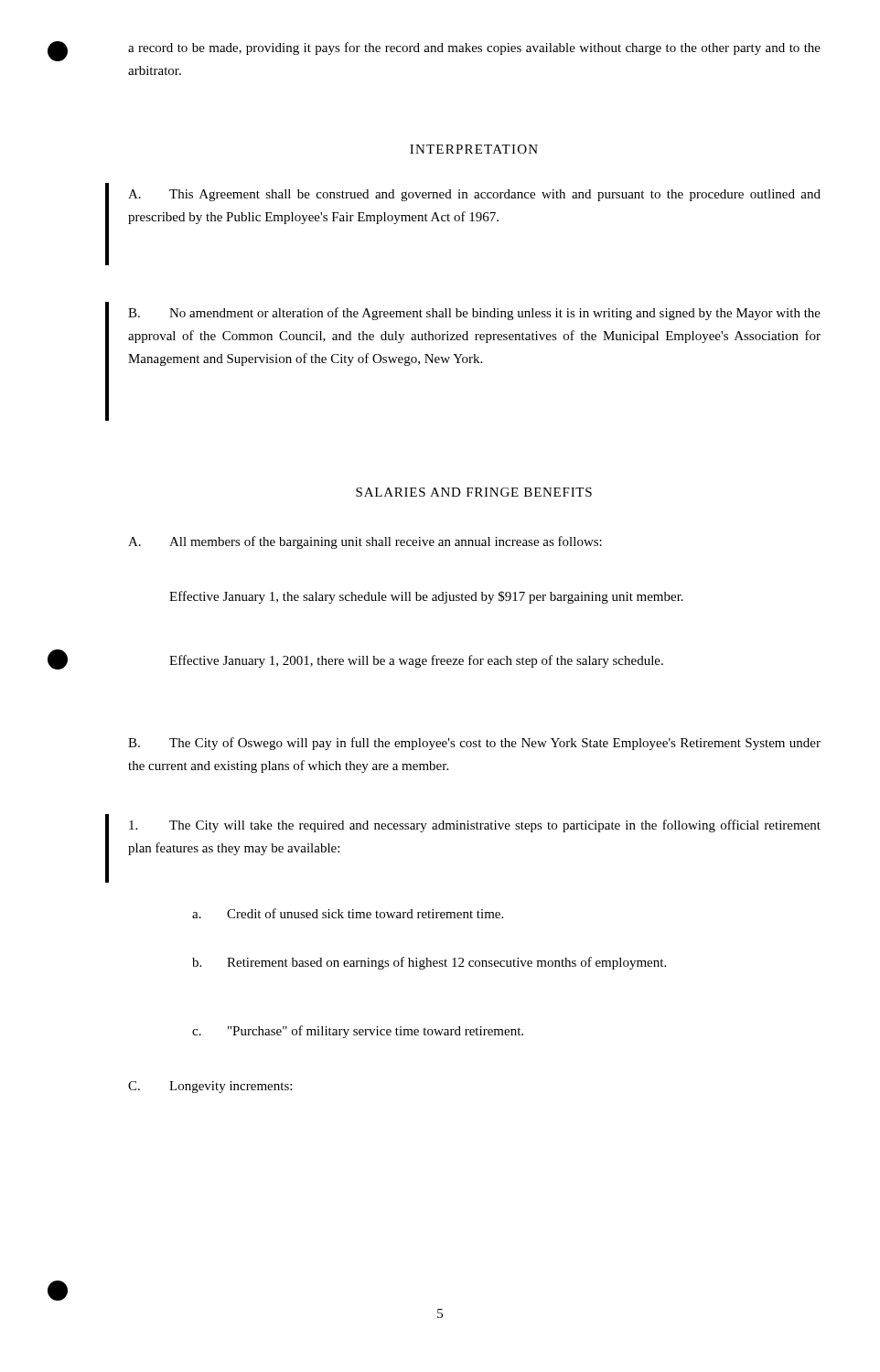Select the section header that says "SALARIES AND FRINGE BENEFITS"
The image size is (880, 1372).
[474, 492]
